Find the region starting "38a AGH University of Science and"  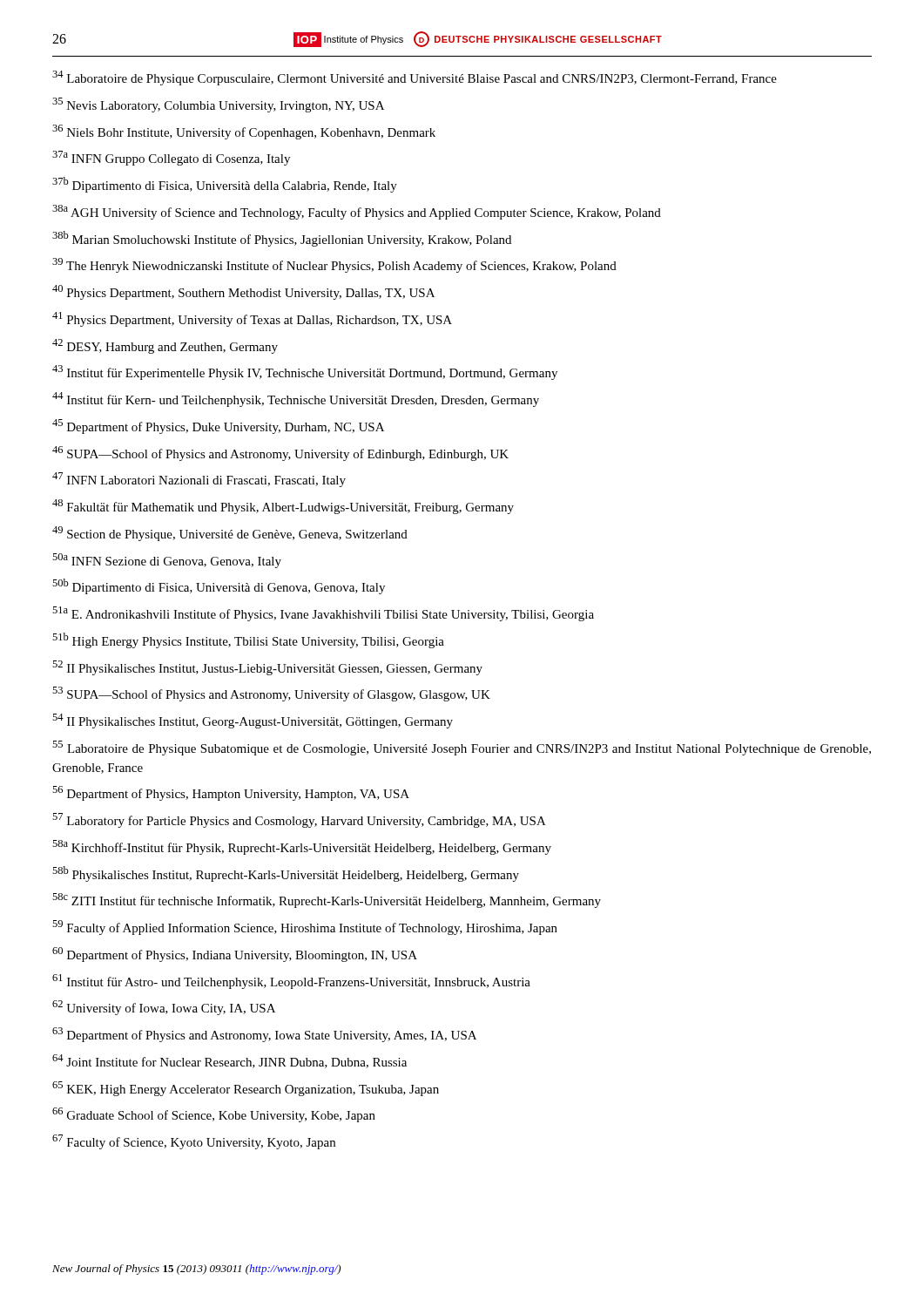357,211
